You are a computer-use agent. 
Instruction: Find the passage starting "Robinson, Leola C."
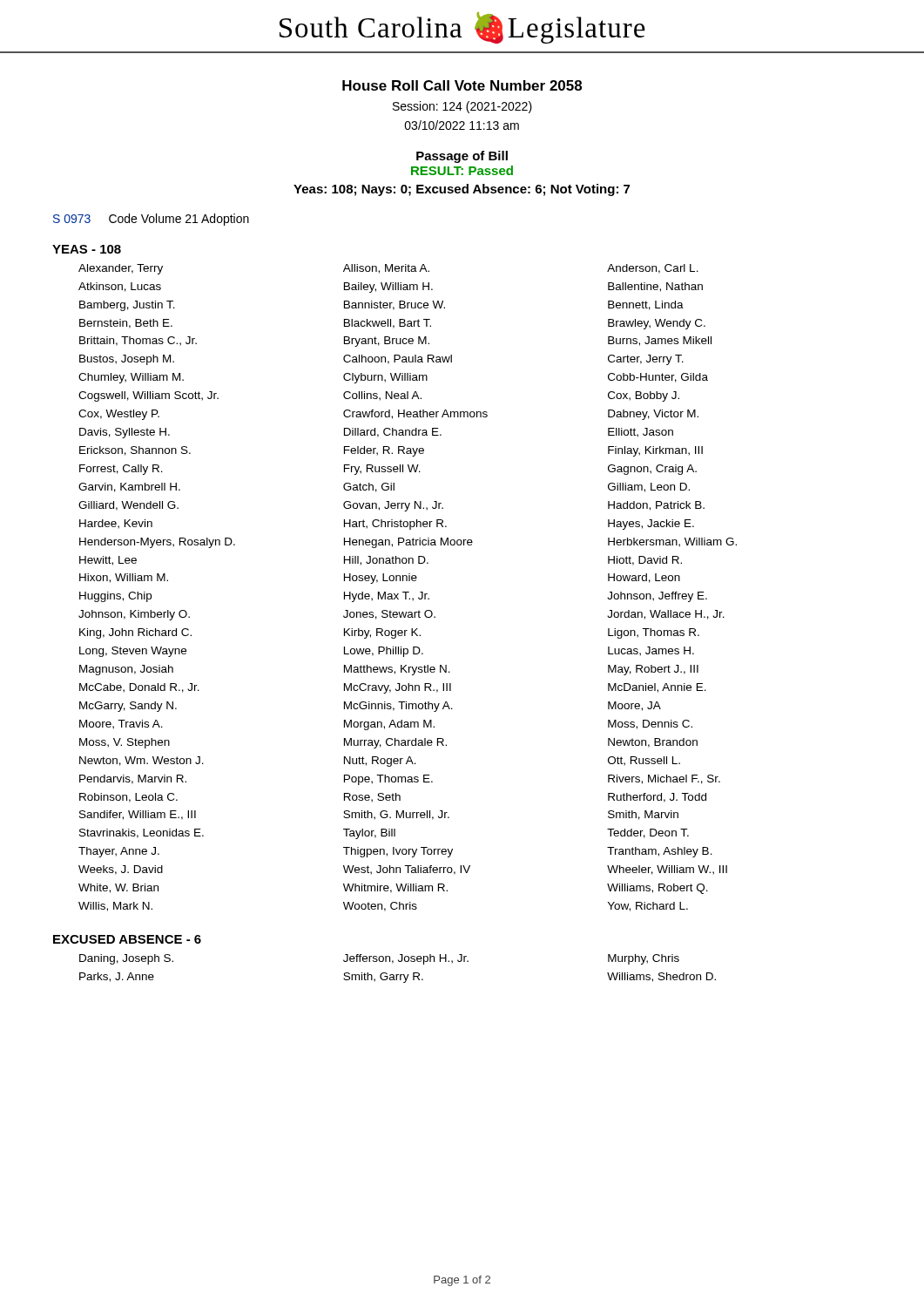(x=128, y=796)
